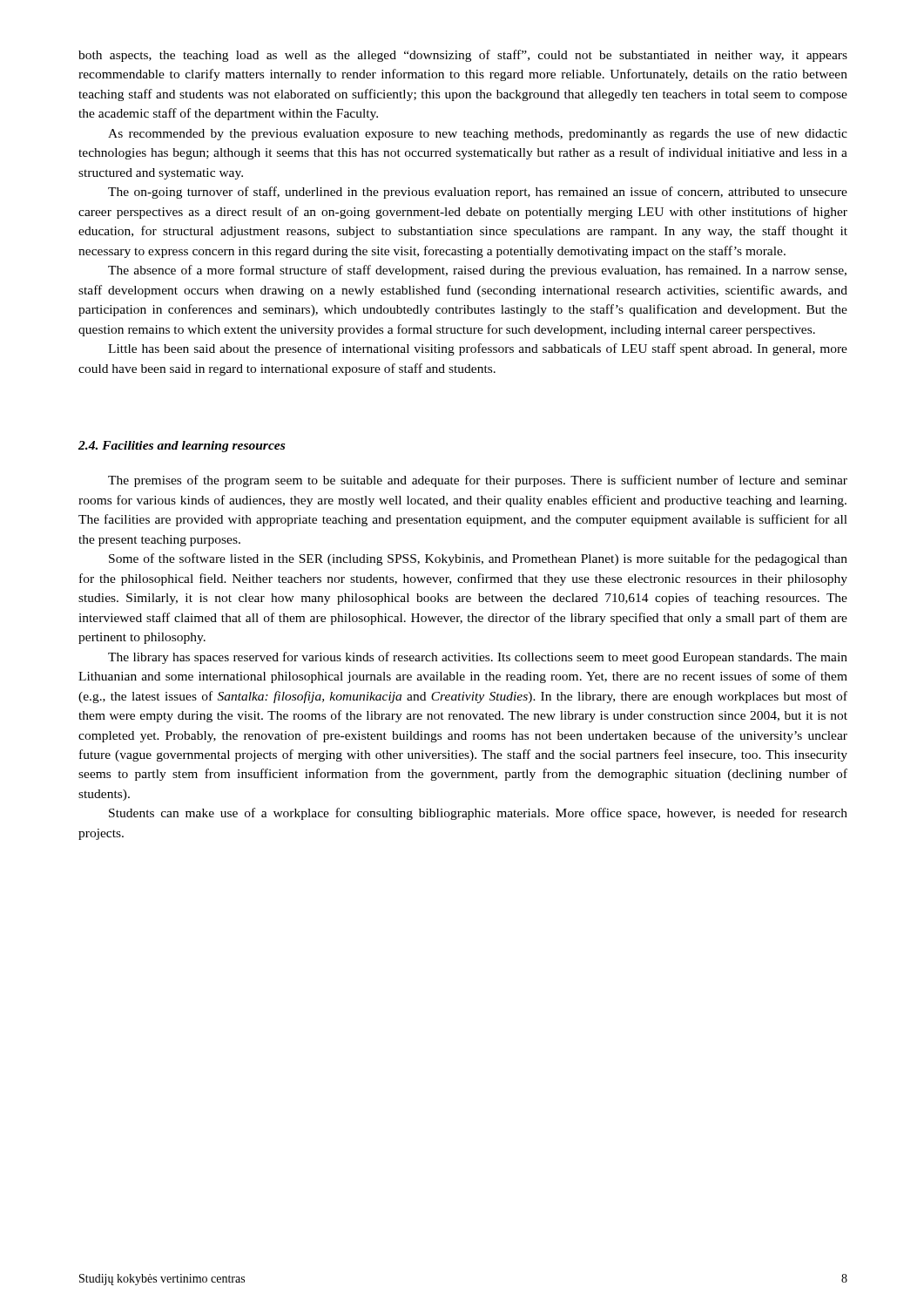Select the text block that reads "The premises of"

click(x=463, y=657)
